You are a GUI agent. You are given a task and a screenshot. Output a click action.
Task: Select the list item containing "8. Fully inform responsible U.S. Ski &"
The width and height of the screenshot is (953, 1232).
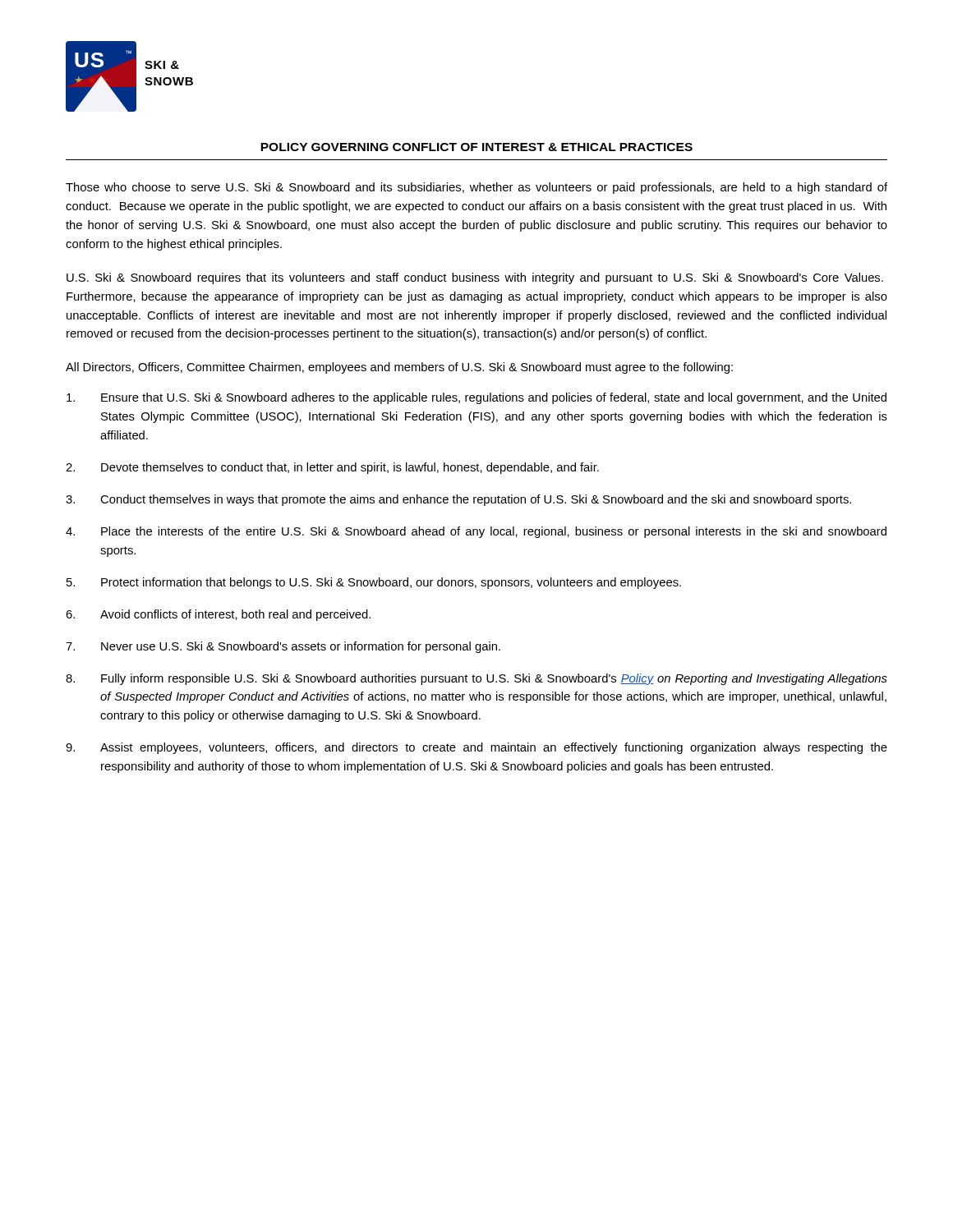tap(476, 697)
